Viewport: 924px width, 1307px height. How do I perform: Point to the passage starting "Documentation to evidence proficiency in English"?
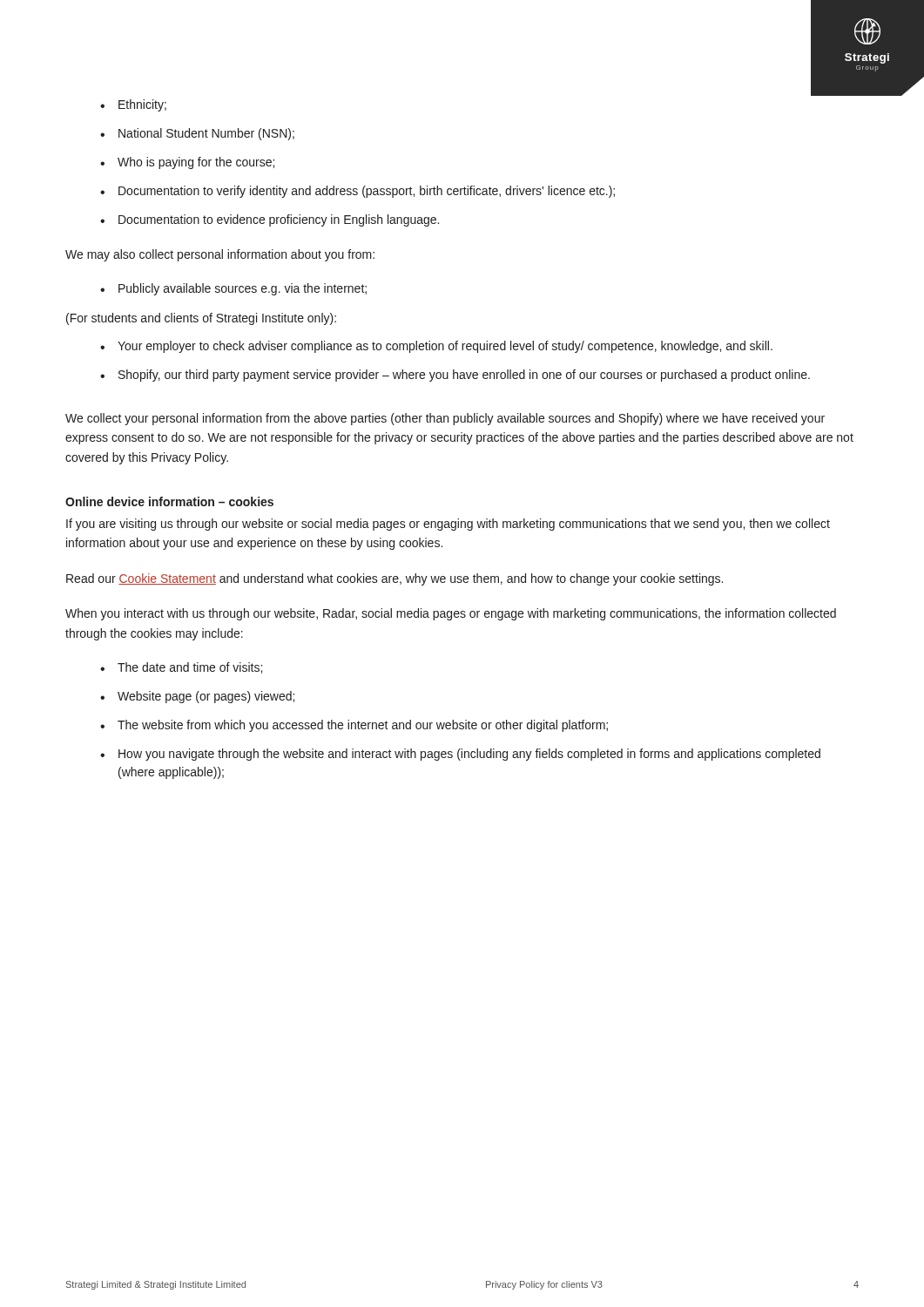point(270,220)
